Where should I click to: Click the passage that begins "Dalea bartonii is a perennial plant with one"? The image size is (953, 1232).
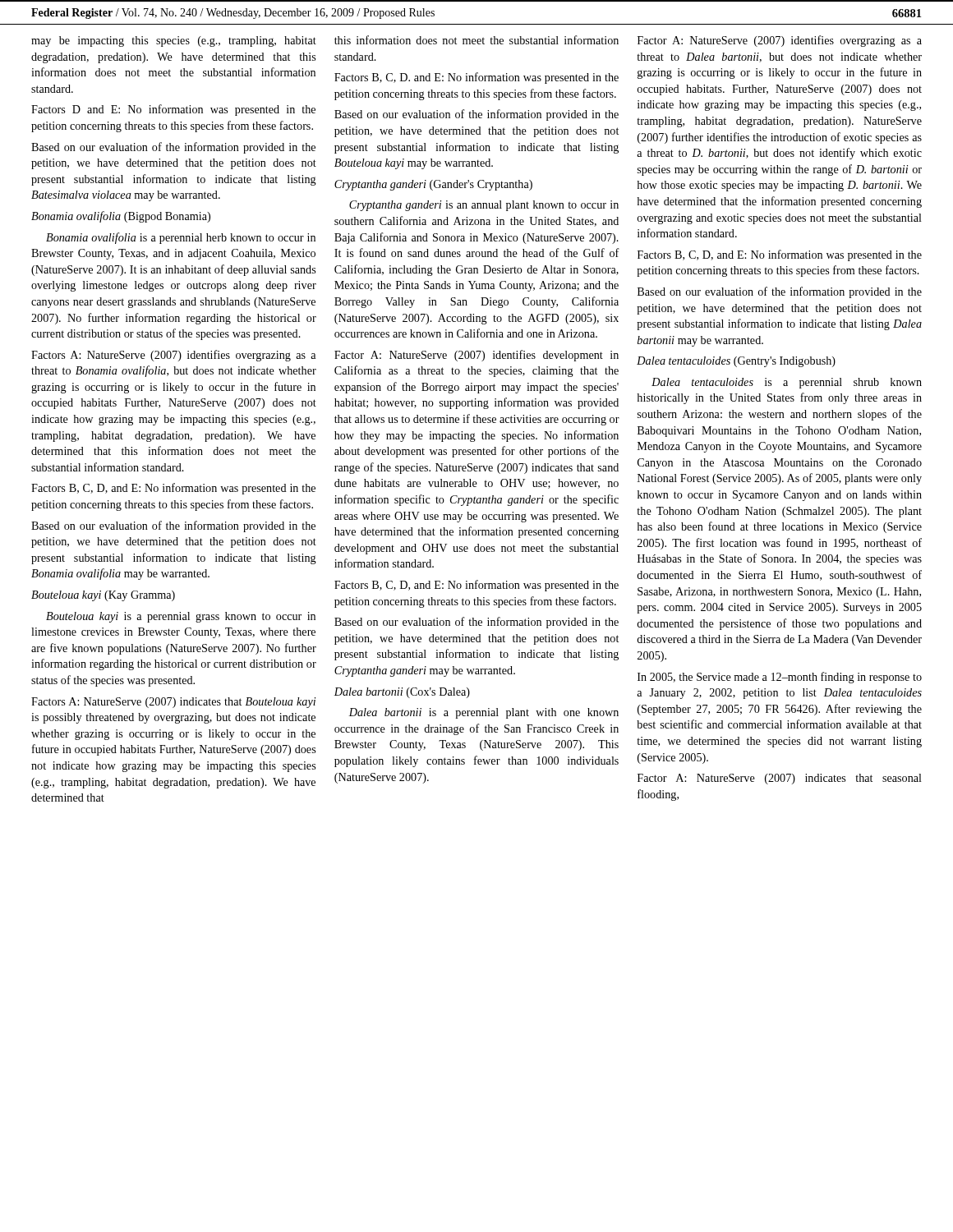[x=476, y=745]
